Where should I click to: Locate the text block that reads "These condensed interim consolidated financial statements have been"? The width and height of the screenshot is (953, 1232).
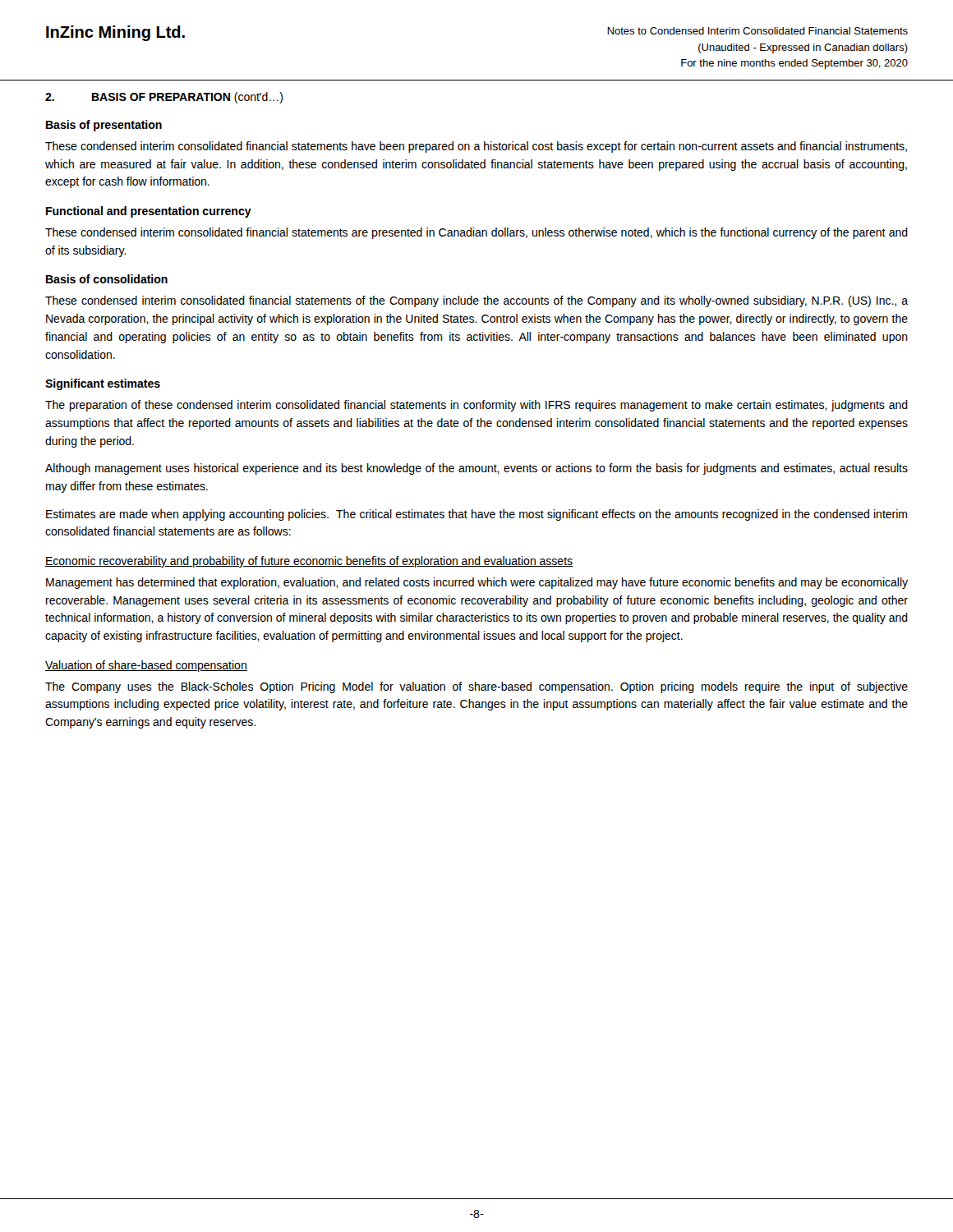pos(476,164)
